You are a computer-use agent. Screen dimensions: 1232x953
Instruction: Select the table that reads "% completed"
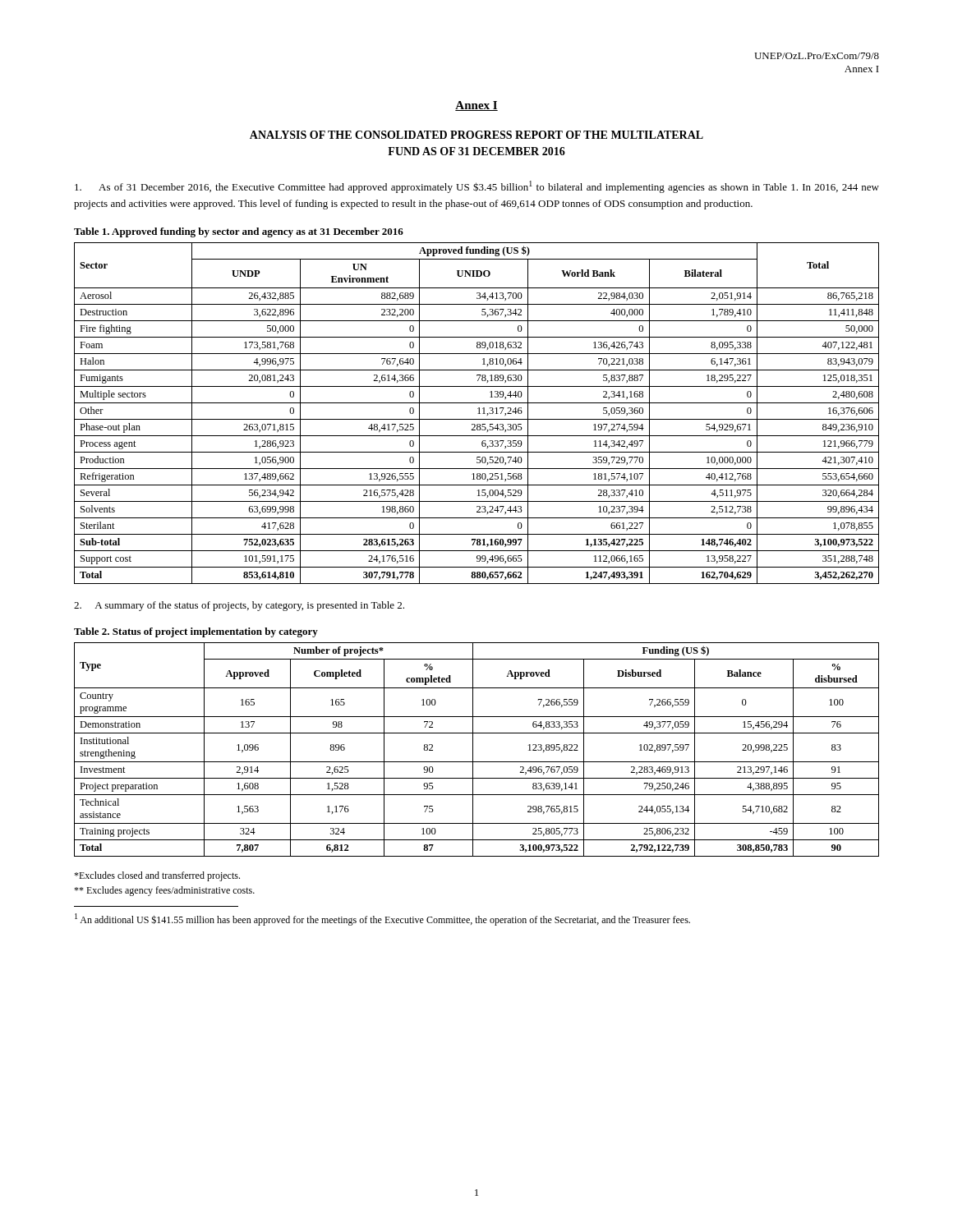476,750
